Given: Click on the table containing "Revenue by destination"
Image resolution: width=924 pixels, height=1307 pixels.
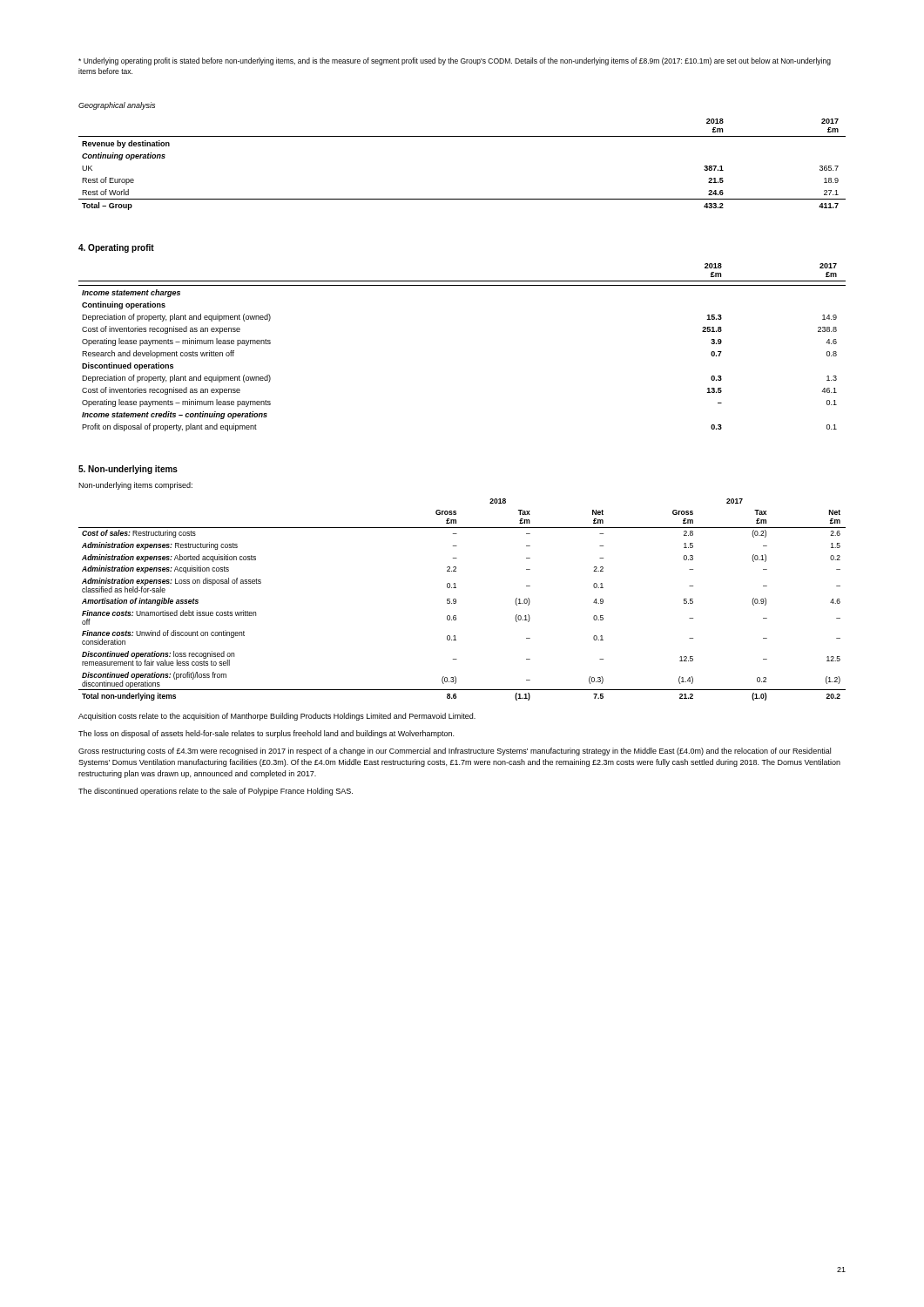Looking at the screenshot, I should coord(462,164).
